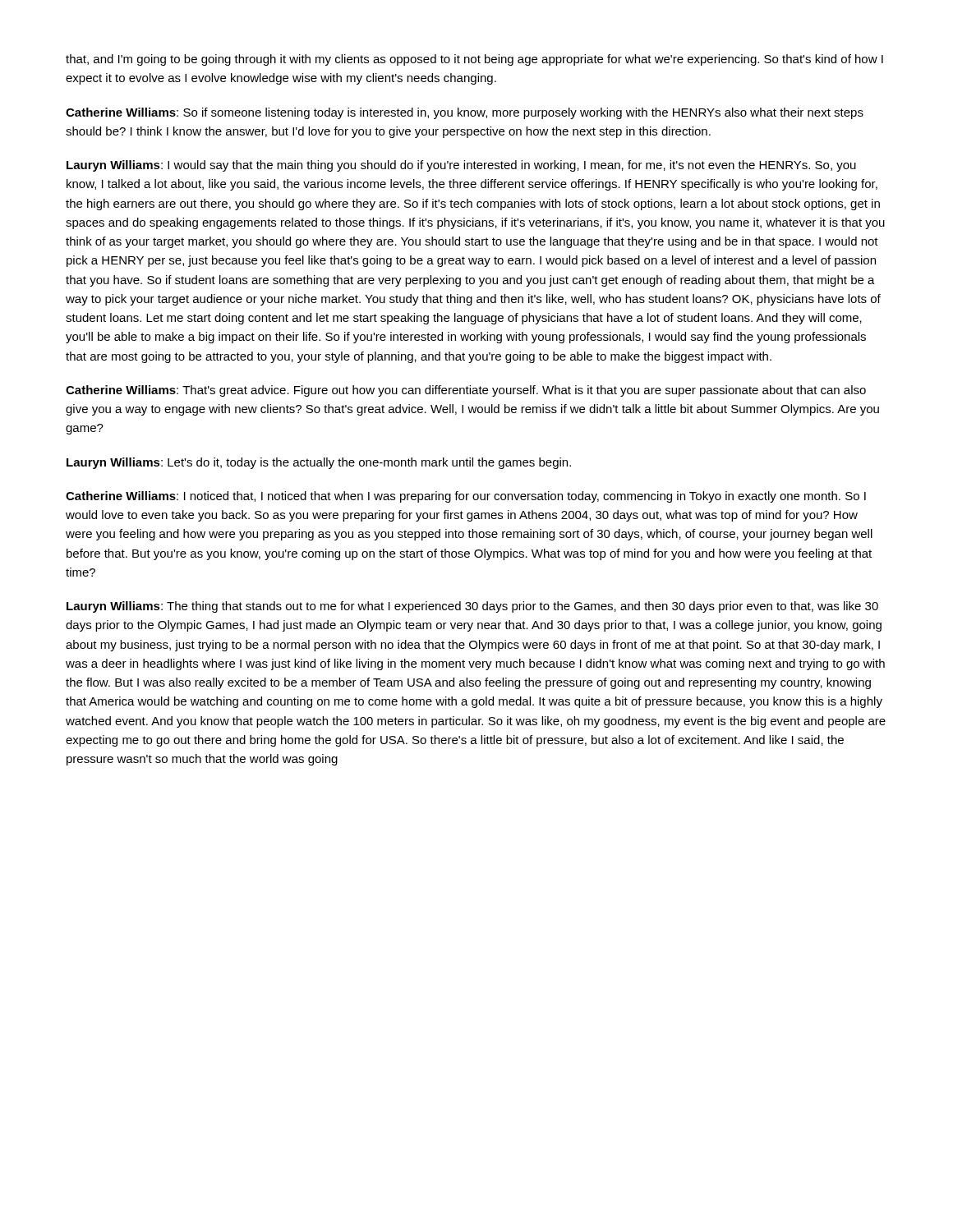Click on the block starting "Catherine Williams: That's great advice."

(x=473, y=409)
